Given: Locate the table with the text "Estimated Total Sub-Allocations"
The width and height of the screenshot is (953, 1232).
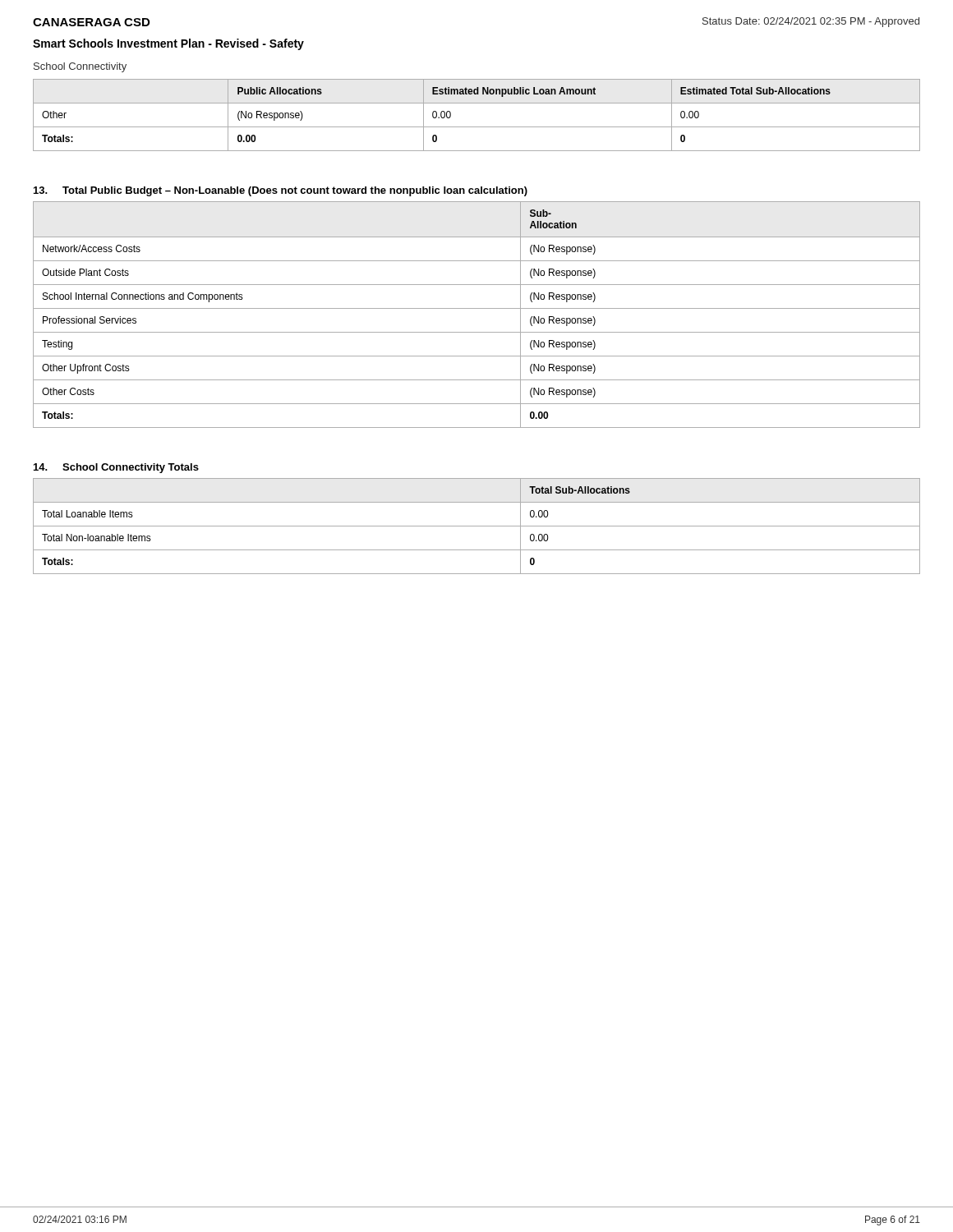Looking at the screenshot, I should tap(476, 115).
